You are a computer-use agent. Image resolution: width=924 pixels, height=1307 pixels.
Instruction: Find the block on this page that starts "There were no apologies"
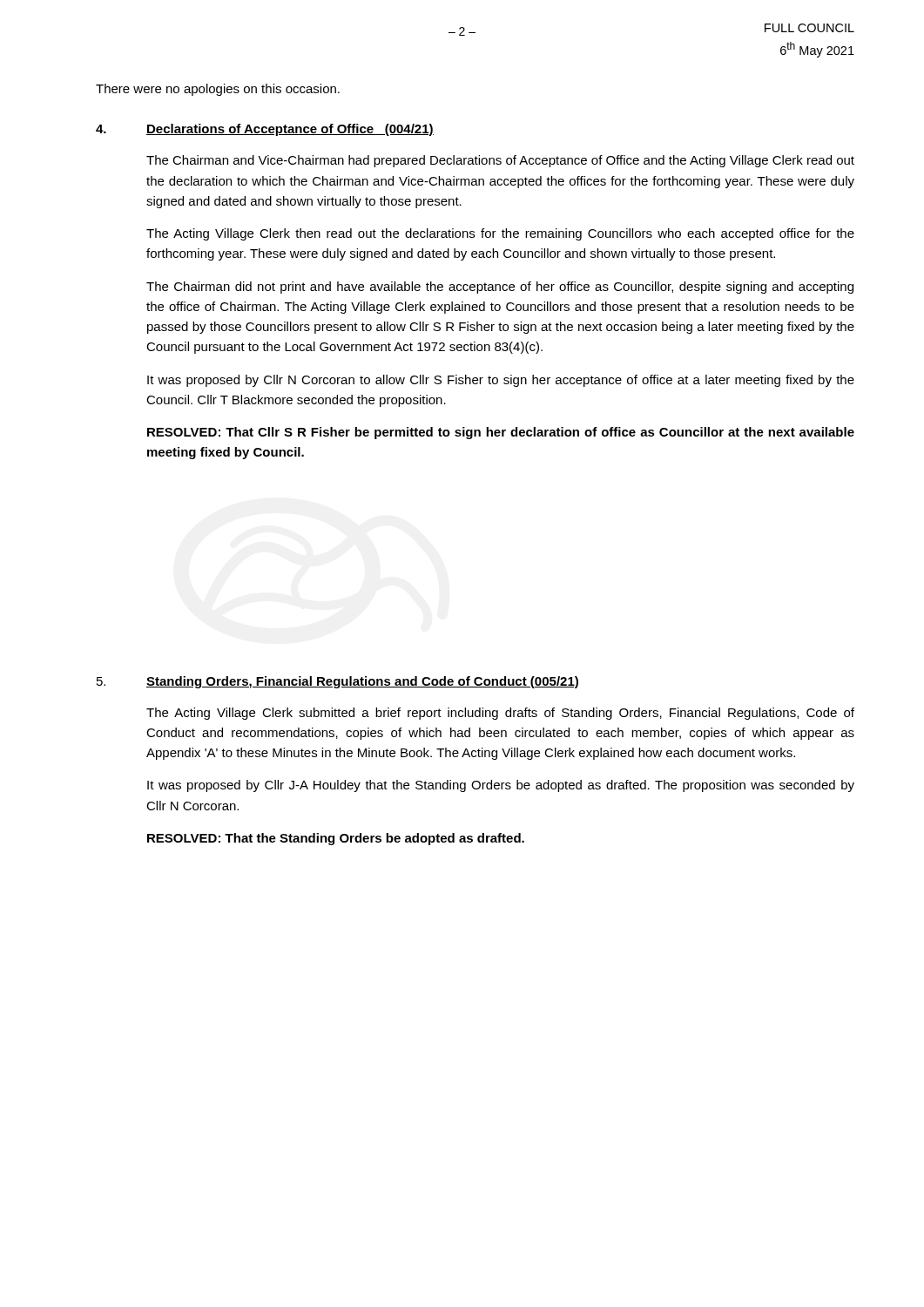click(x=218, y=88)
